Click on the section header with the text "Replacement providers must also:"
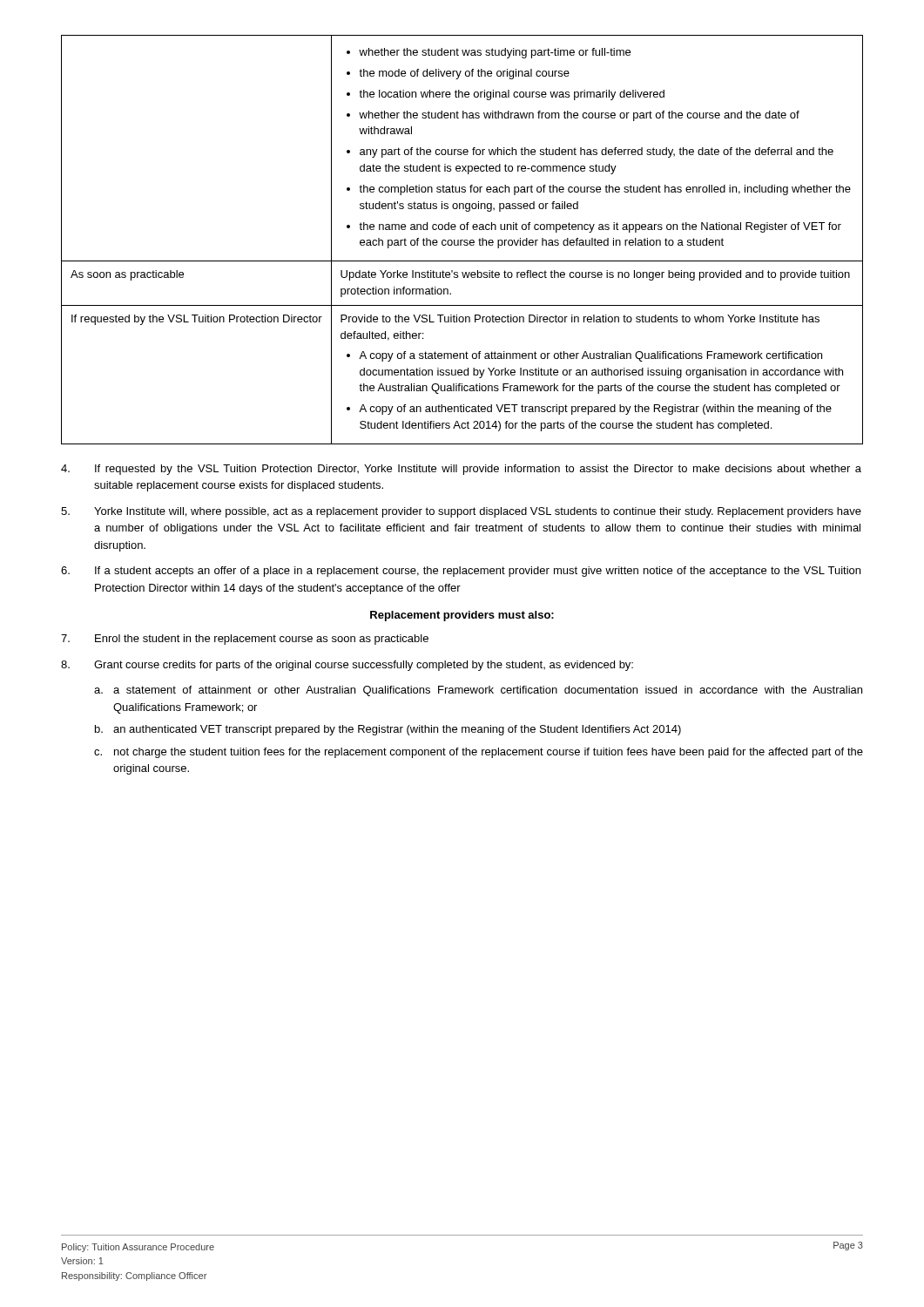The width and height of the screenshot is (924, 1307). [x=462, y=615]
